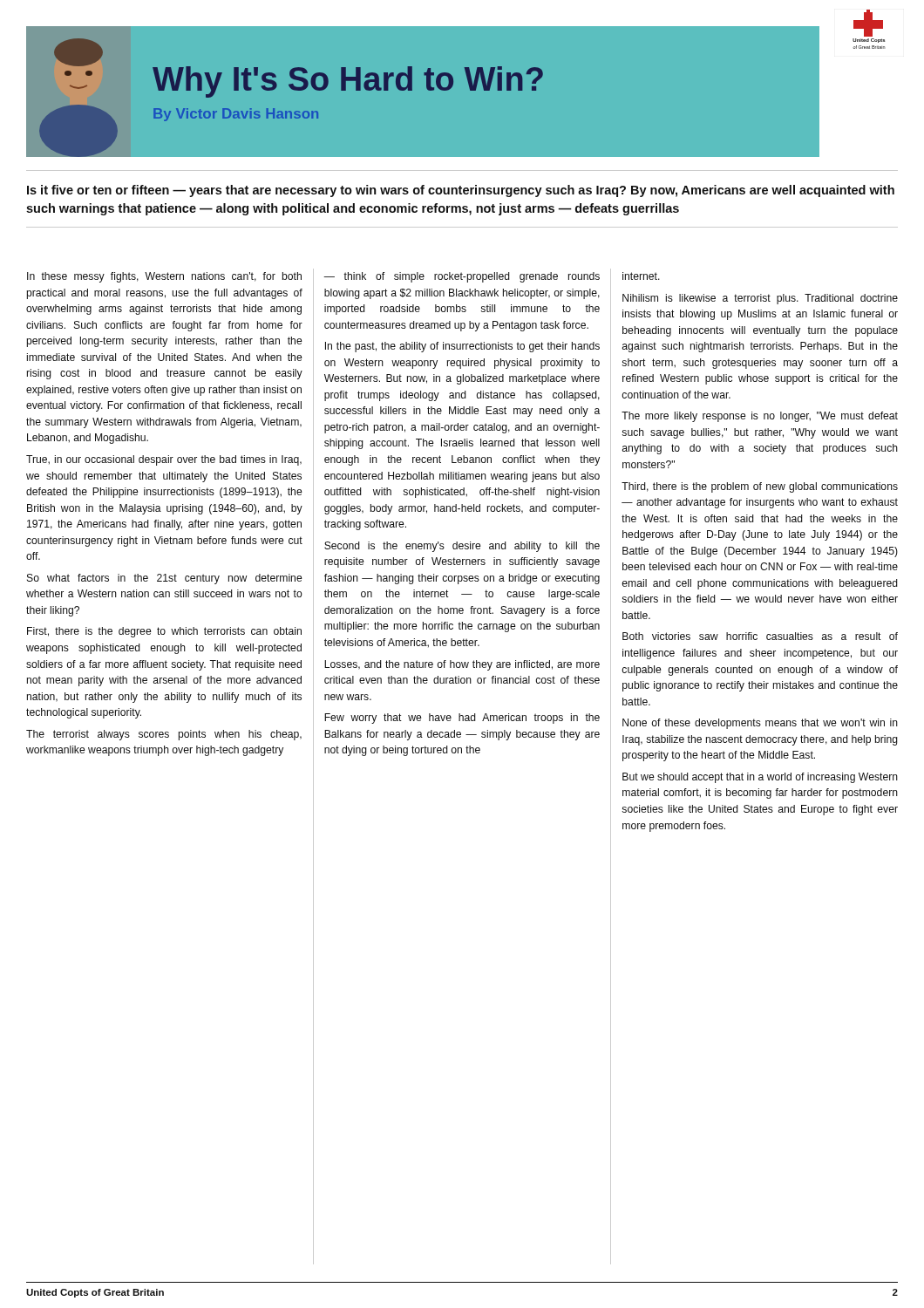Where does it say "By Victor Davis Hanson"?
924x1308 pixels.
click(x=236, y=115)
